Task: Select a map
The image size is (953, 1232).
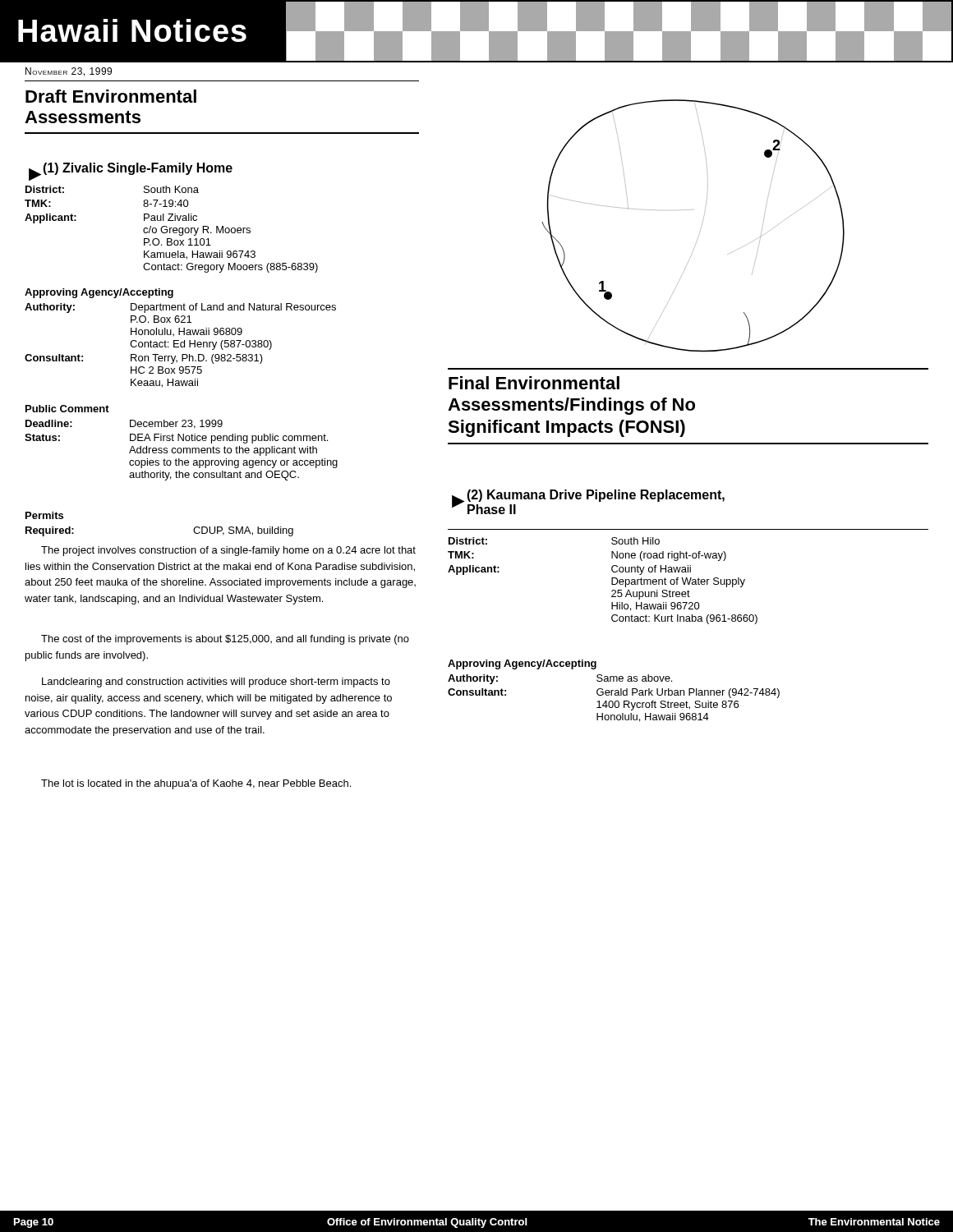Action: 686,222
